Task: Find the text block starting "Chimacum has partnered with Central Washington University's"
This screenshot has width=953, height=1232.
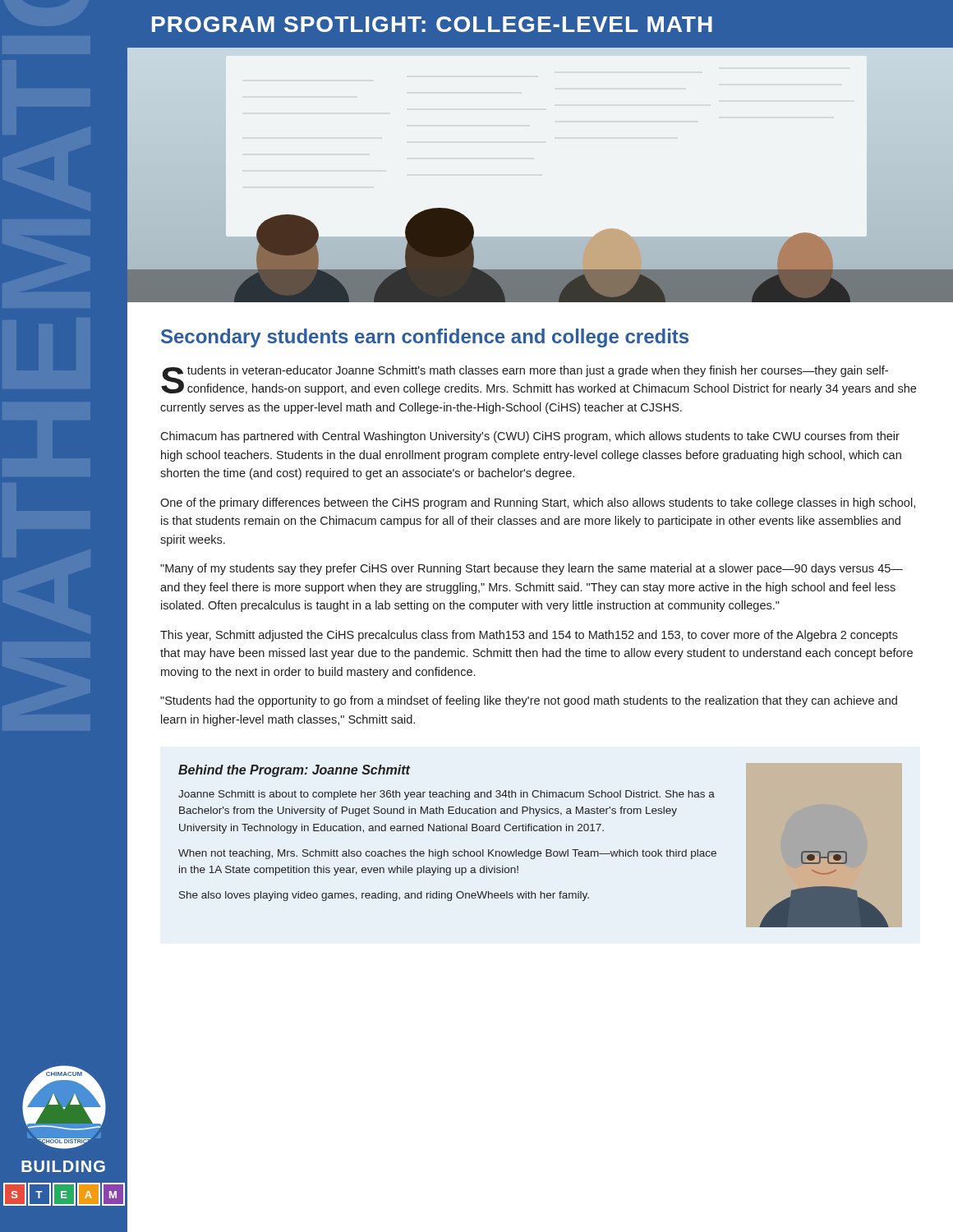Action: [531, 455]
